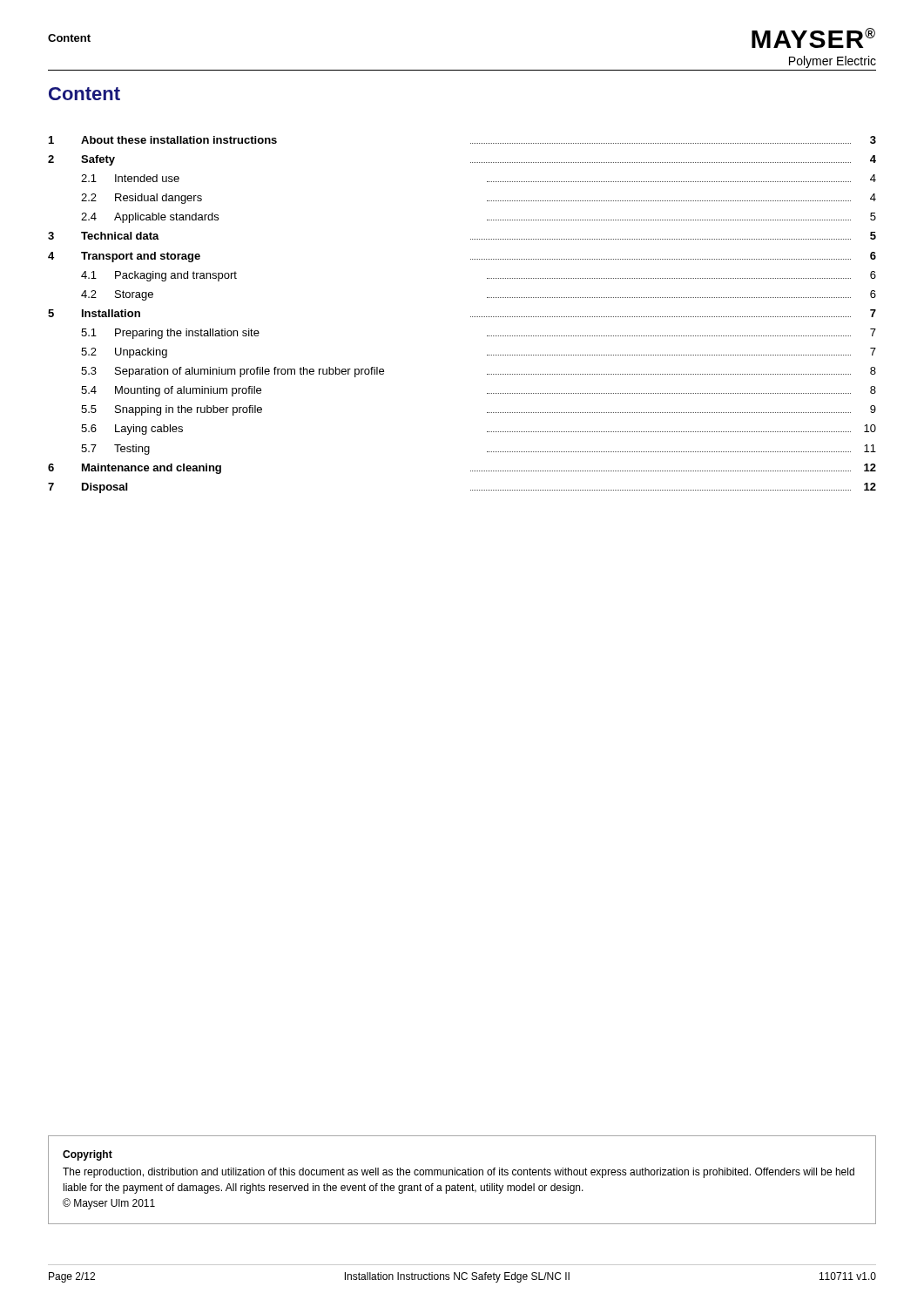The width and height of the screenshot is (924, 1307).
Task: Select the text starting "2.4 Applicable standards 5"
Action: pos(163,217)
